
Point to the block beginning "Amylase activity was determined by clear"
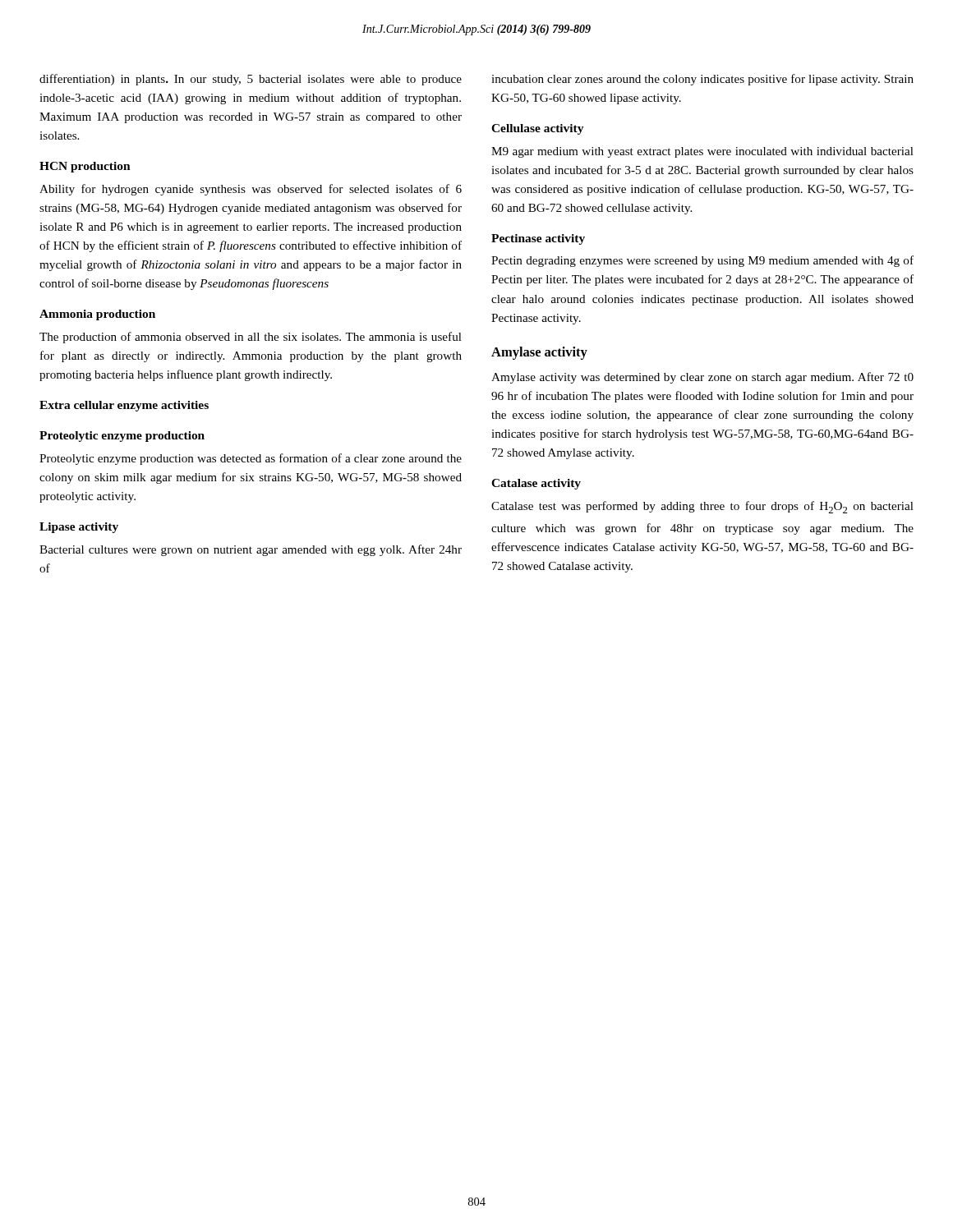coord(702,414)
